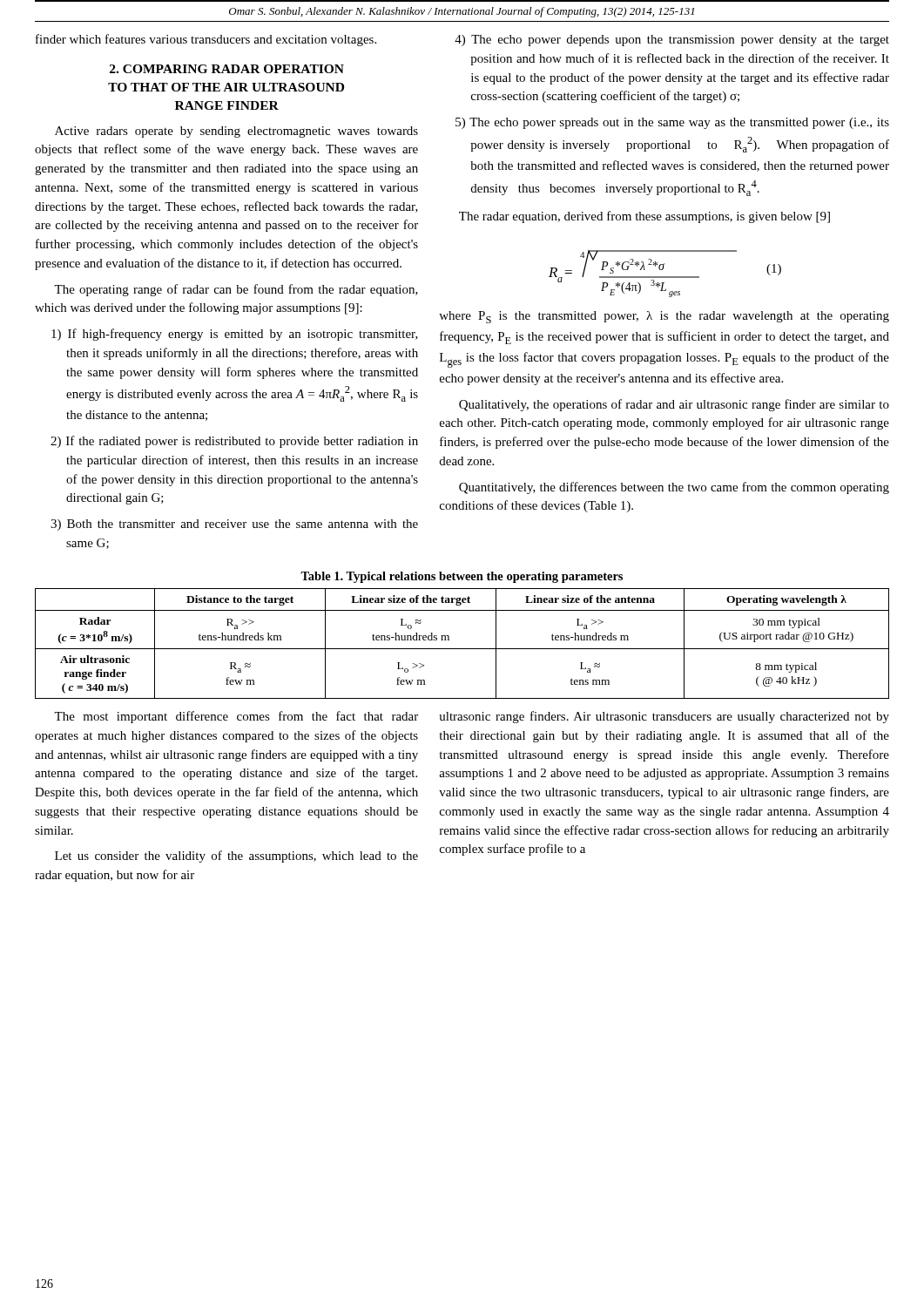Click the section header
The image size is (924, 1307).
(x=227, y=87)
